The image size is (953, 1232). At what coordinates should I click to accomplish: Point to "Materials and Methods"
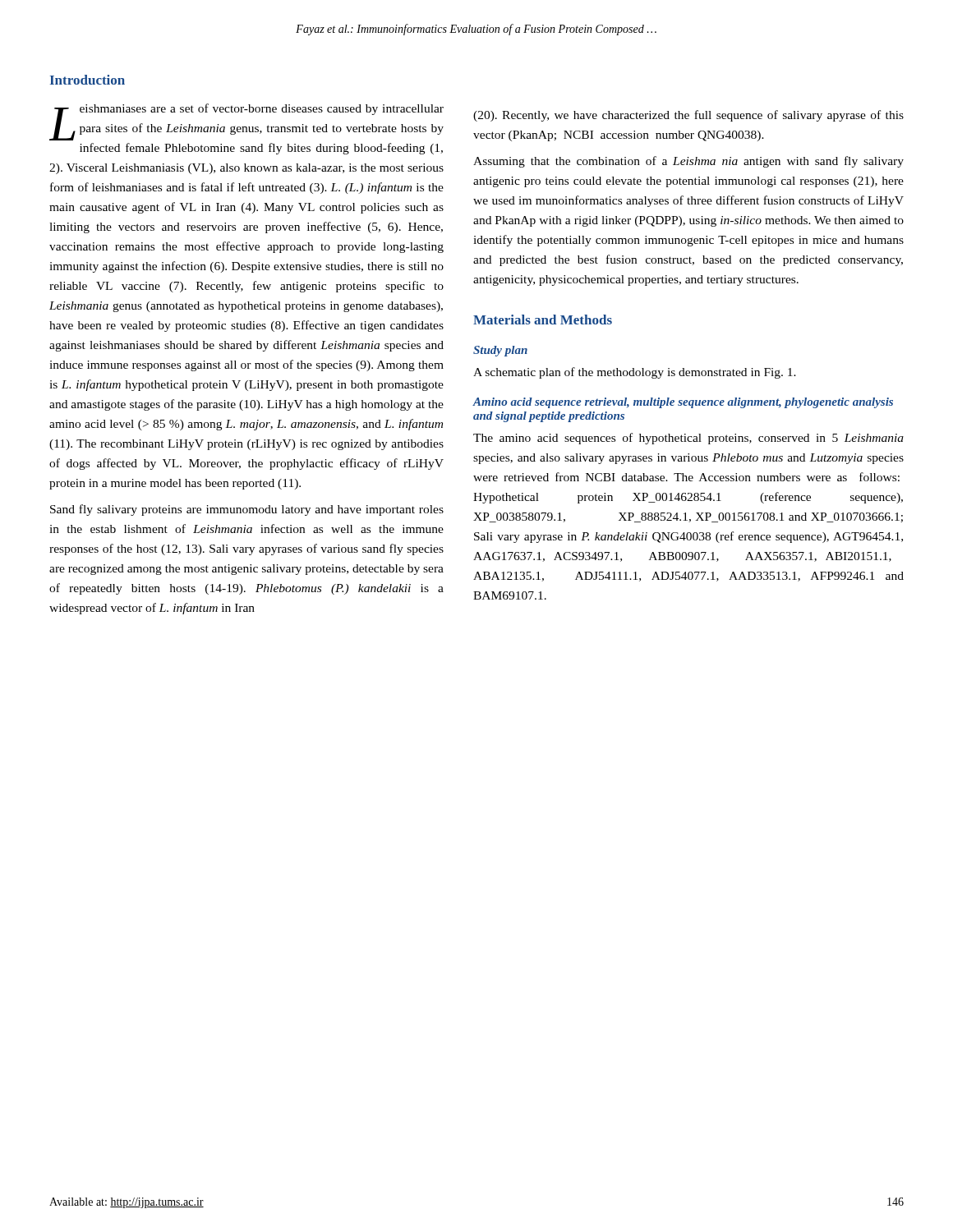click(x=543, y=320)
